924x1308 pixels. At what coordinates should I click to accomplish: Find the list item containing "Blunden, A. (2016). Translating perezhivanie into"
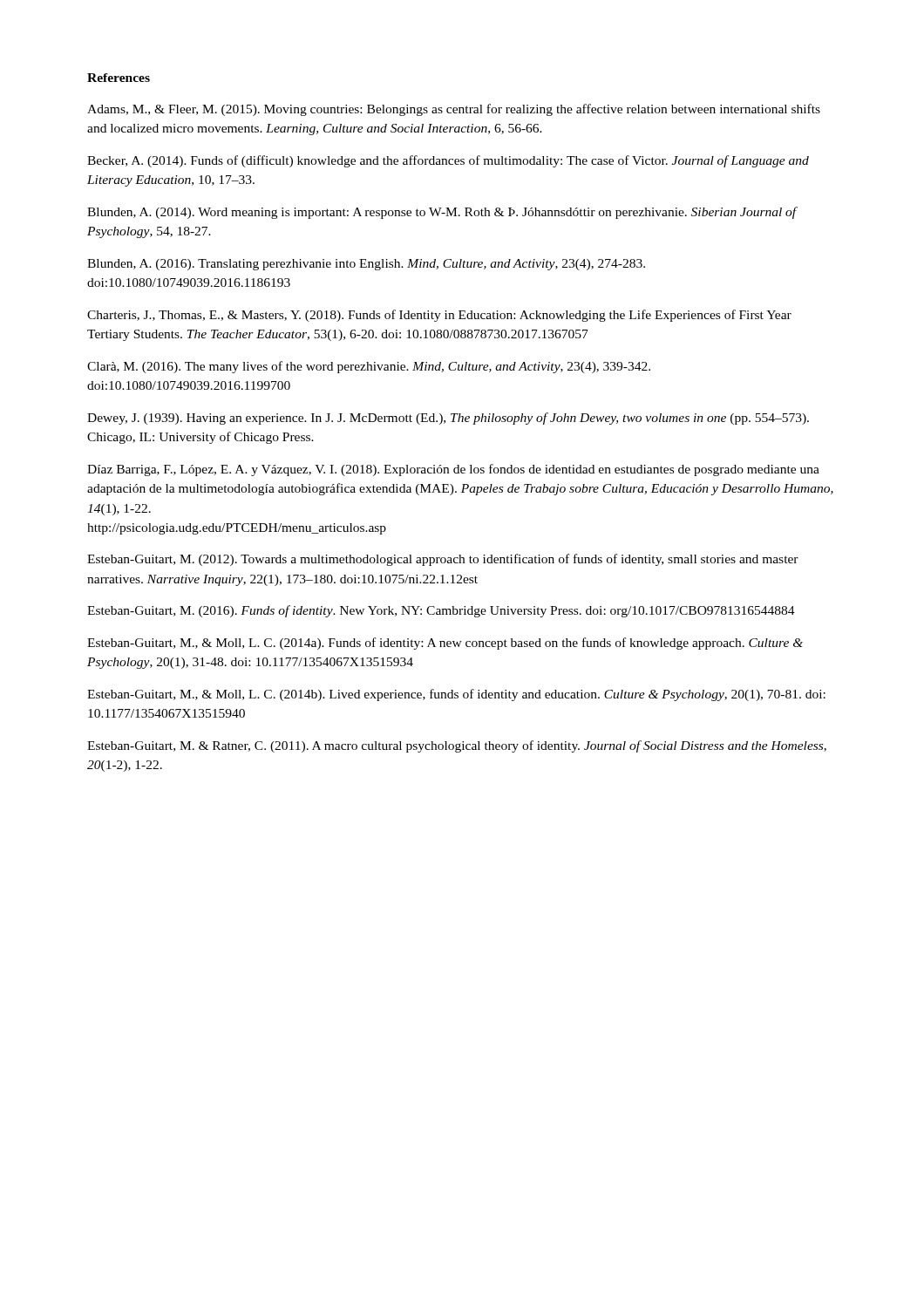367,273
